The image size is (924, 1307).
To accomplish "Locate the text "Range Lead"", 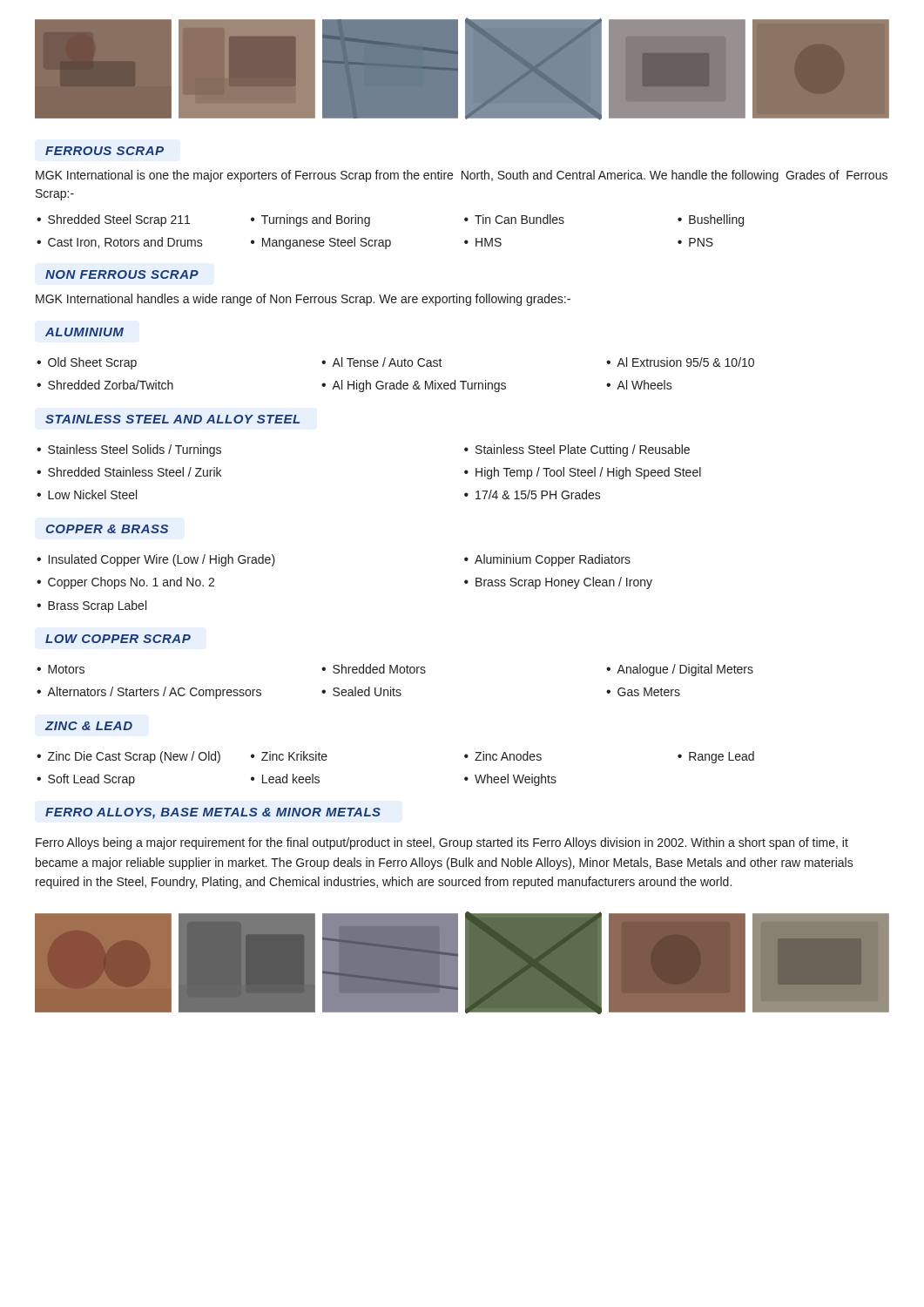I will click(x=722, y=756).
